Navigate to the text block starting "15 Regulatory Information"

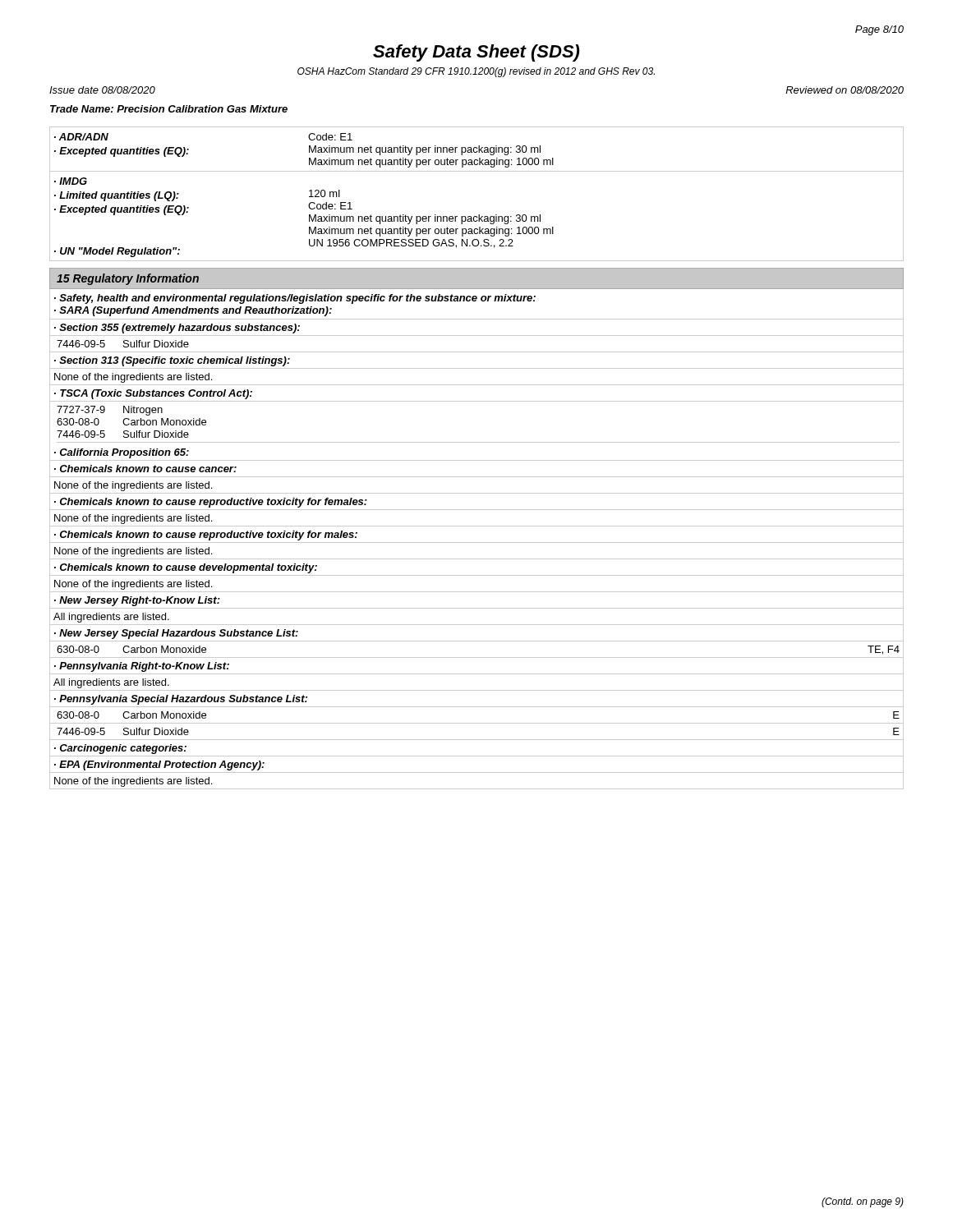pyautogui.click(x=128, y=278)
